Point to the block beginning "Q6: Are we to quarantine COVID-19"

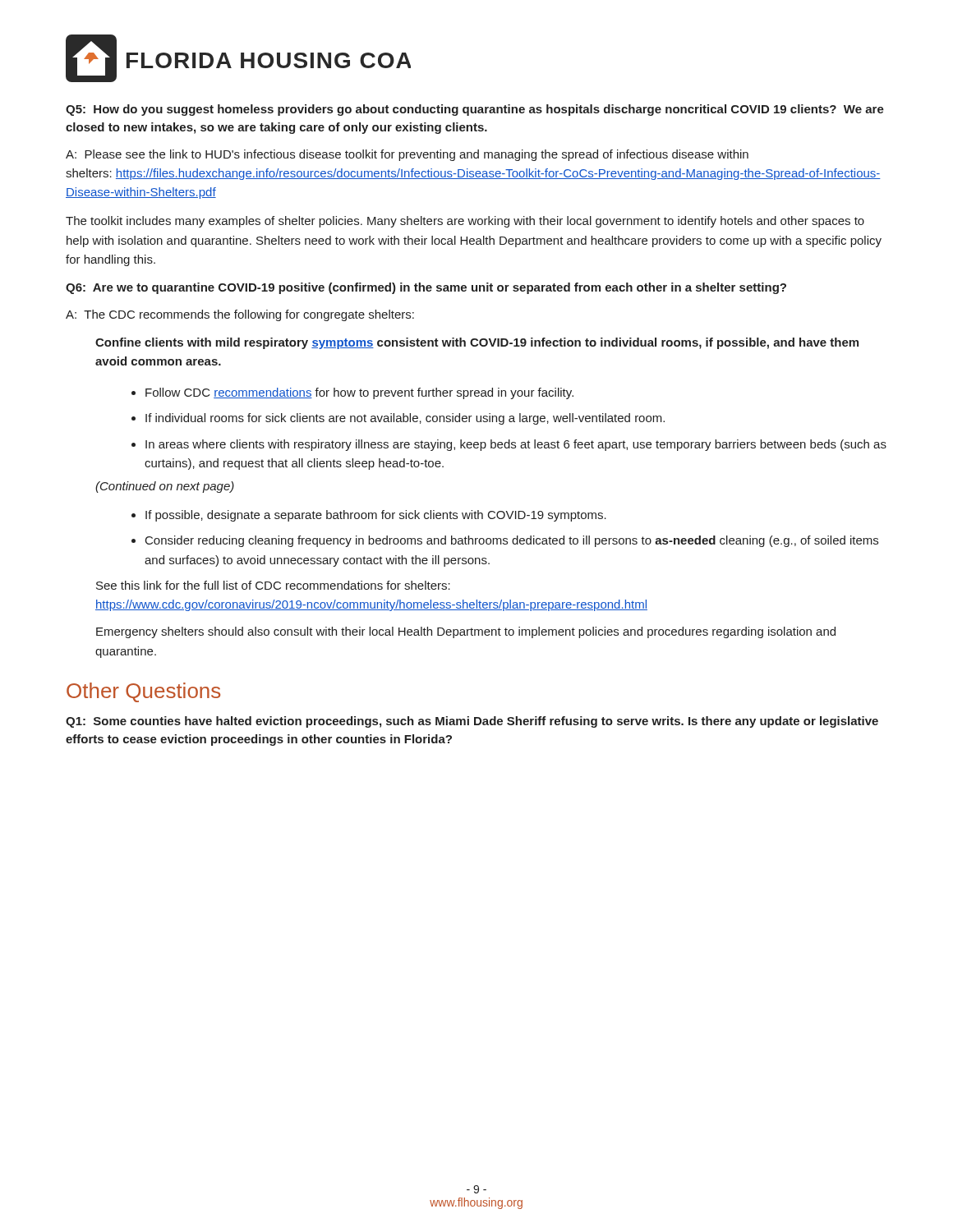pos(426,287)
